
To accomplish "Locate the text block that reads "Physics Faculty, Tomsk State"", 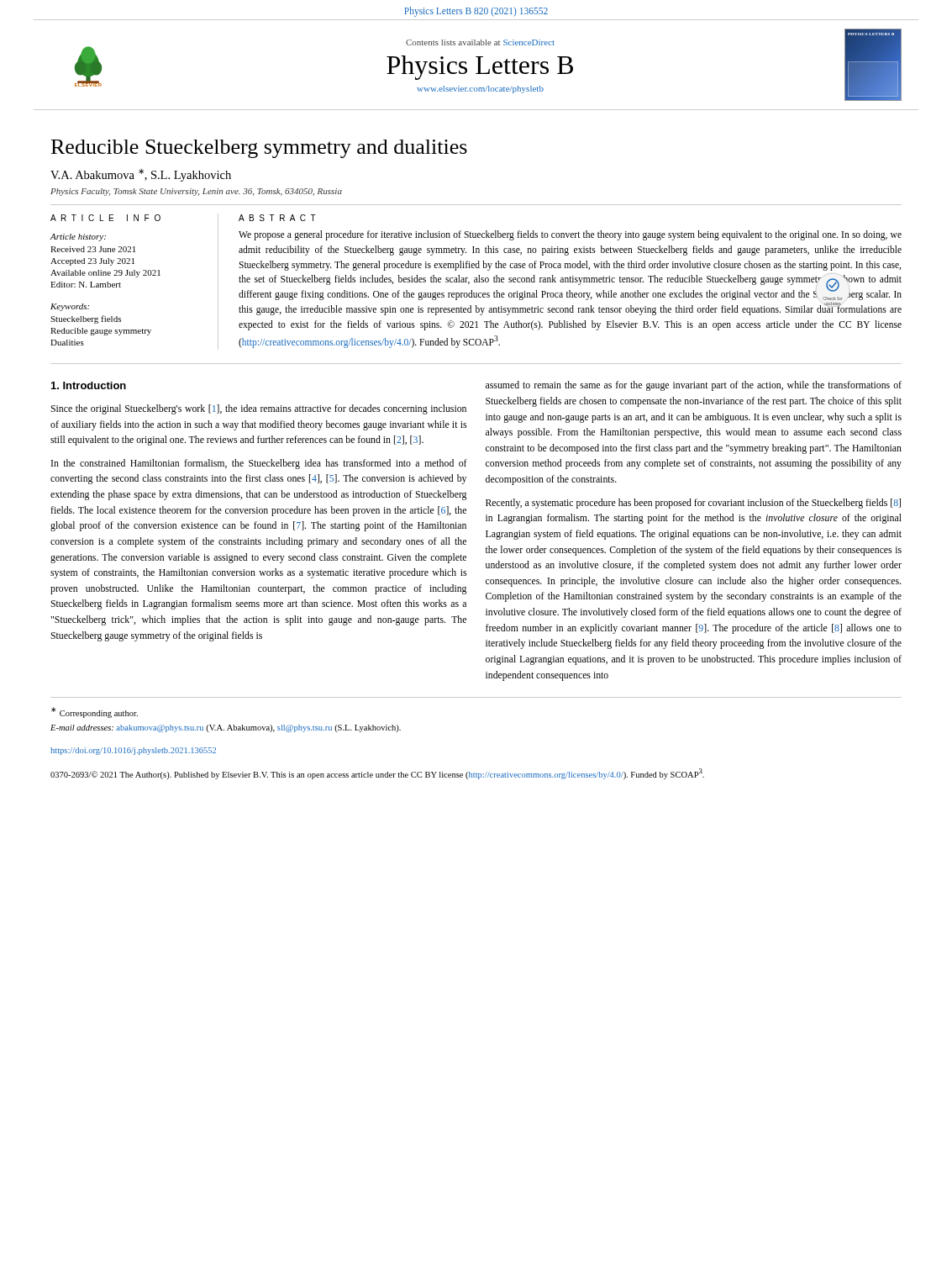I will (x=196, y=191).
